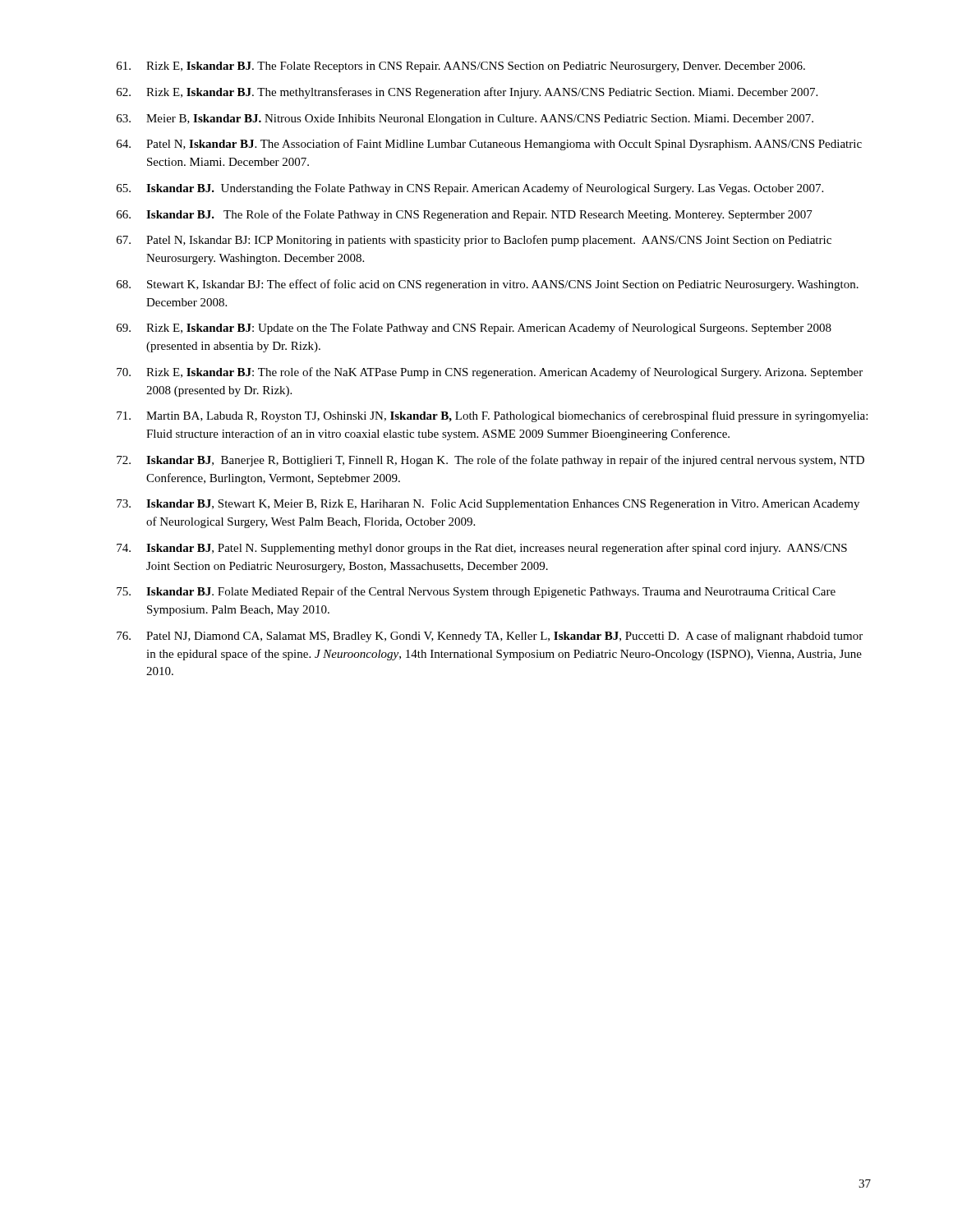Click on the region starting "75. Iskandar BJ. Folate Mediated"
Screen dimensions: 1232x953
476,601
